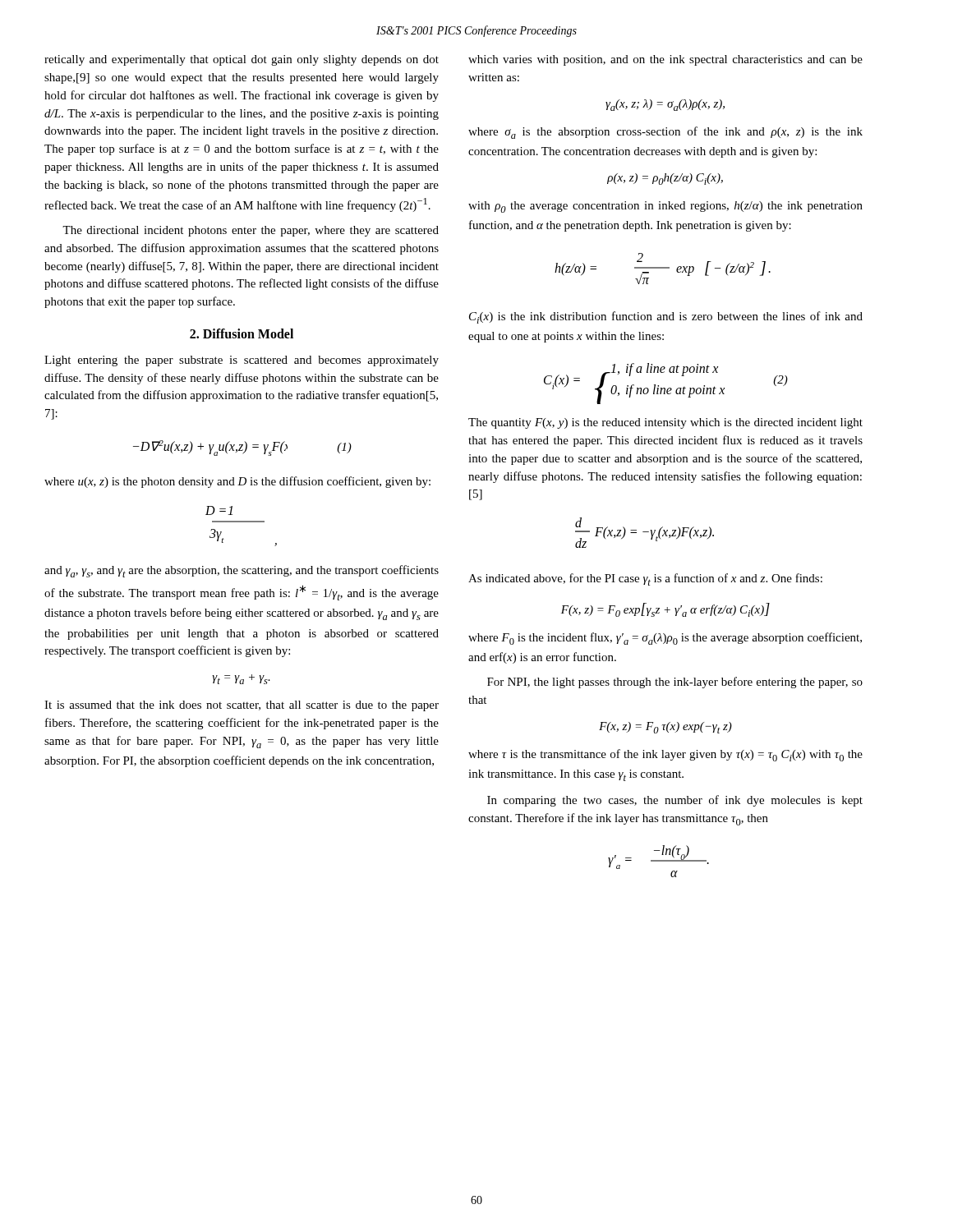The width and height of the screenshot is (953, 1232).
Task: Locate the block of text that opens with "The directional incident photons enter"
Action: pyautogui.click(x=242, y=266)
